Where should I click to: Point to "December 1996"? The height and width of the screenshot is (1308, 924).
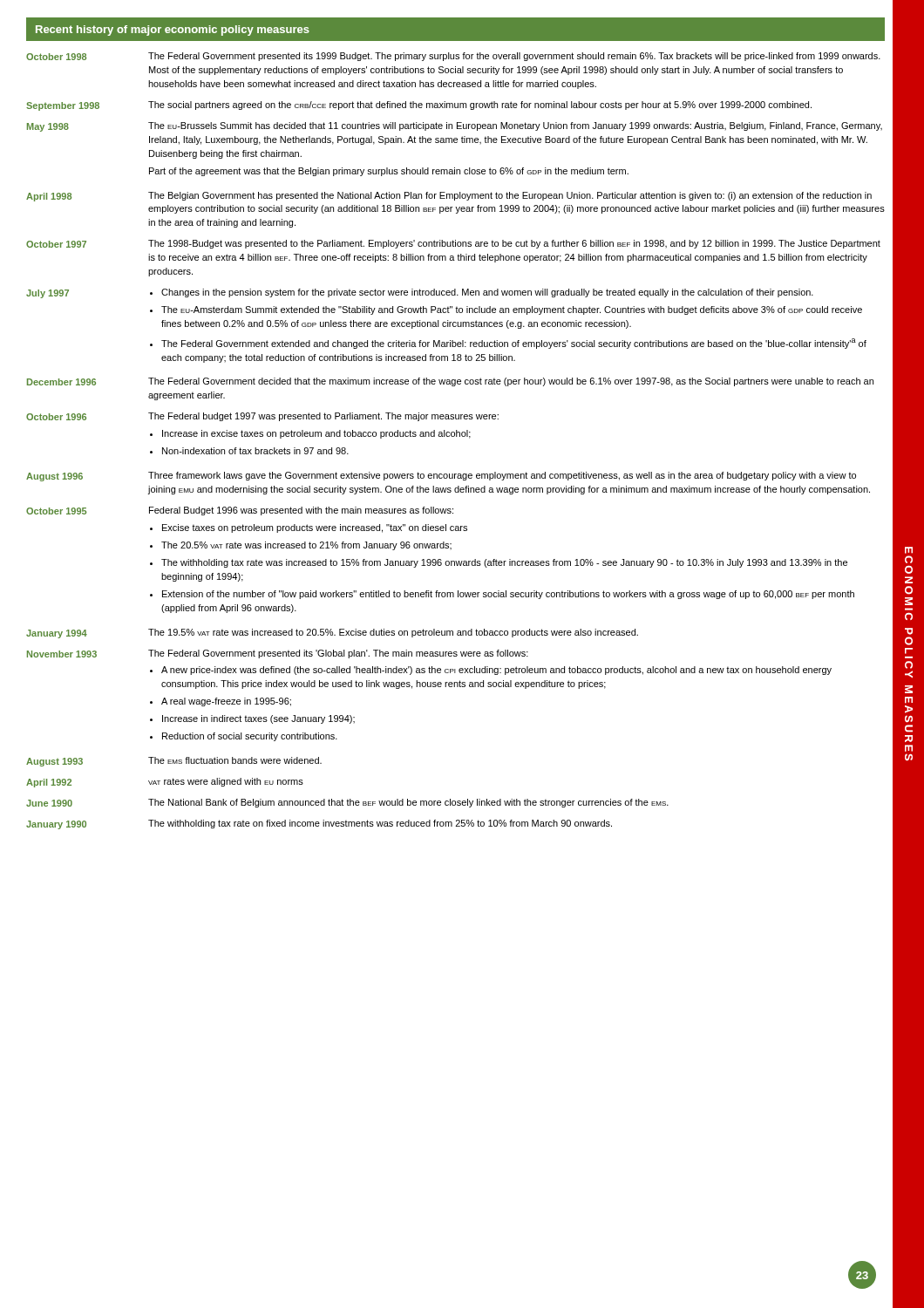[x=61, y=382]
